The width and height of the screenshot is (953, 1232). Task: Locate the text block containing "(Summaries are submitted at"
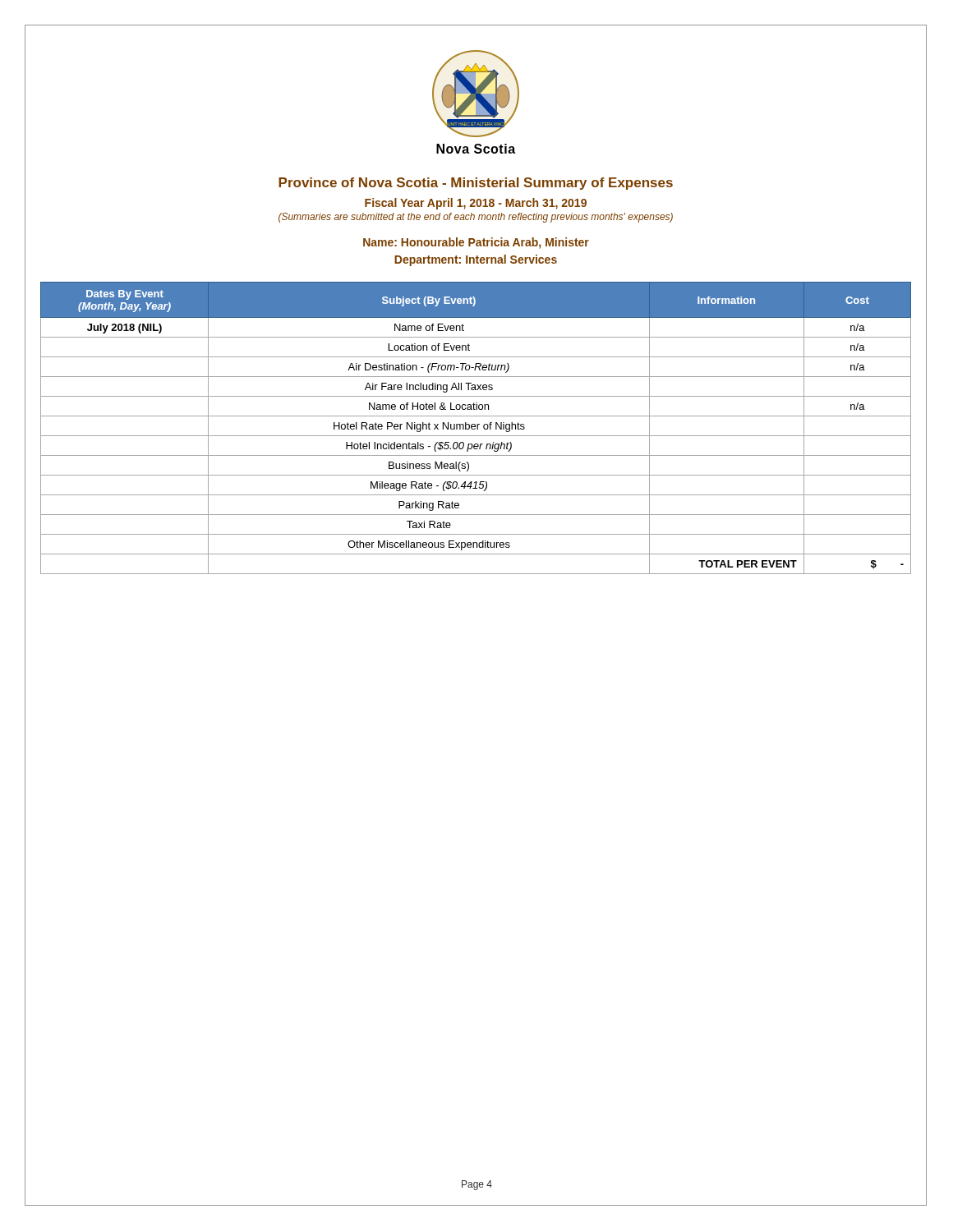(476, 217)
